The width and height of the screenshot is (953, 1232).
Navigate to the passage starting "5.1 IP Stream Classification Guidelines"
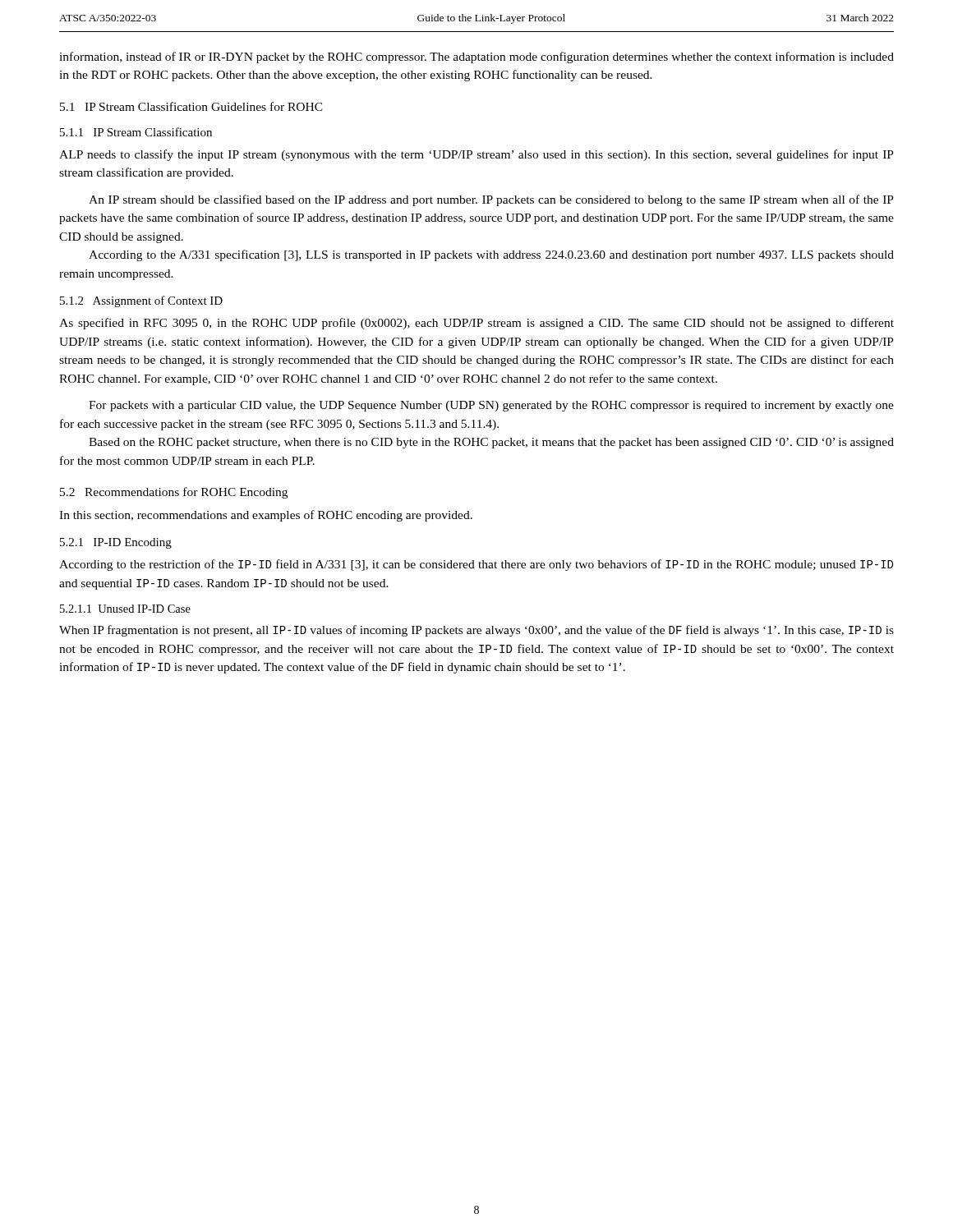click(x=191, y=106)
